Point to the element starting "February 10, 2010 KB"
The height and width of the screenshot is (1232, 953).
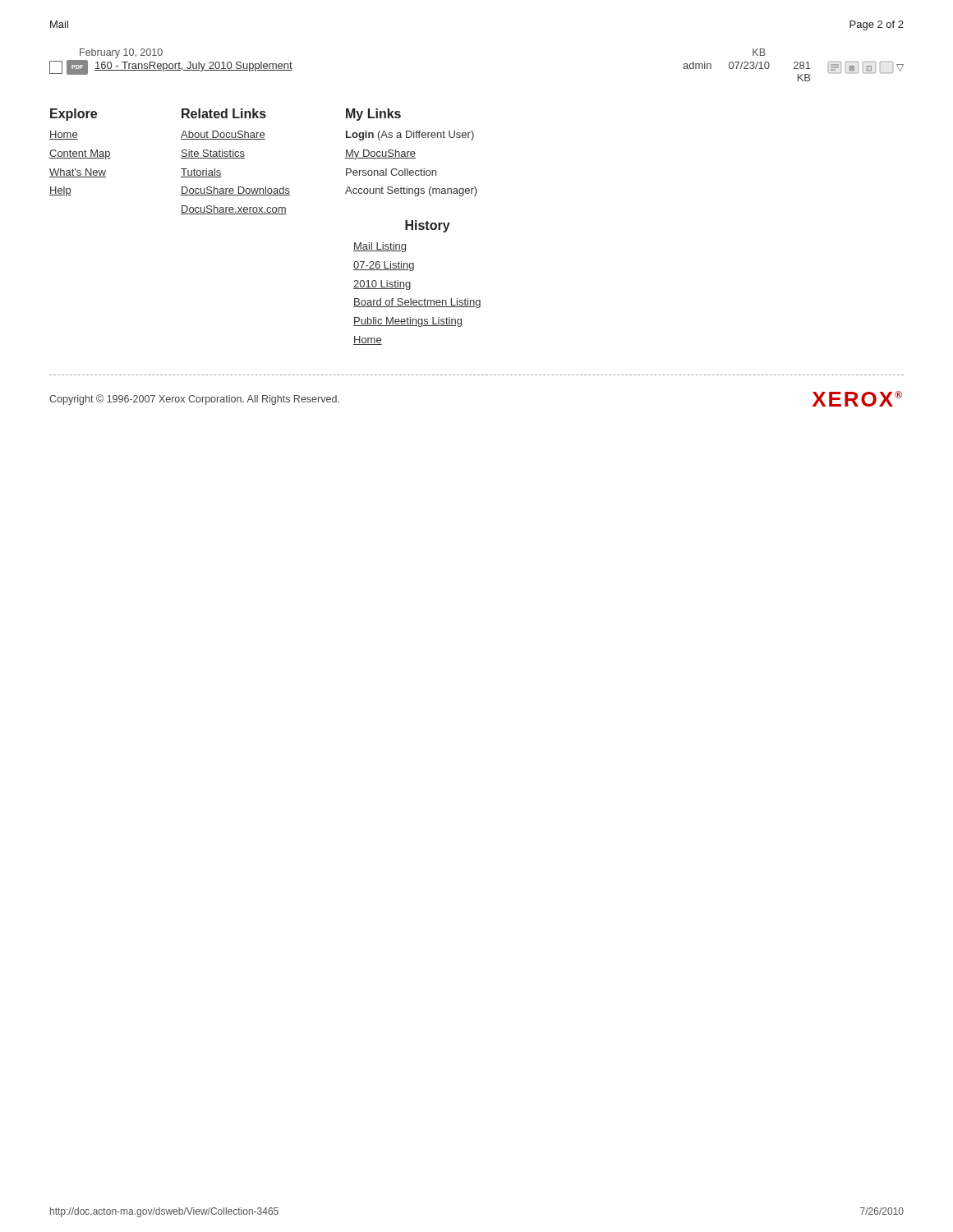[x=125, y=53]
